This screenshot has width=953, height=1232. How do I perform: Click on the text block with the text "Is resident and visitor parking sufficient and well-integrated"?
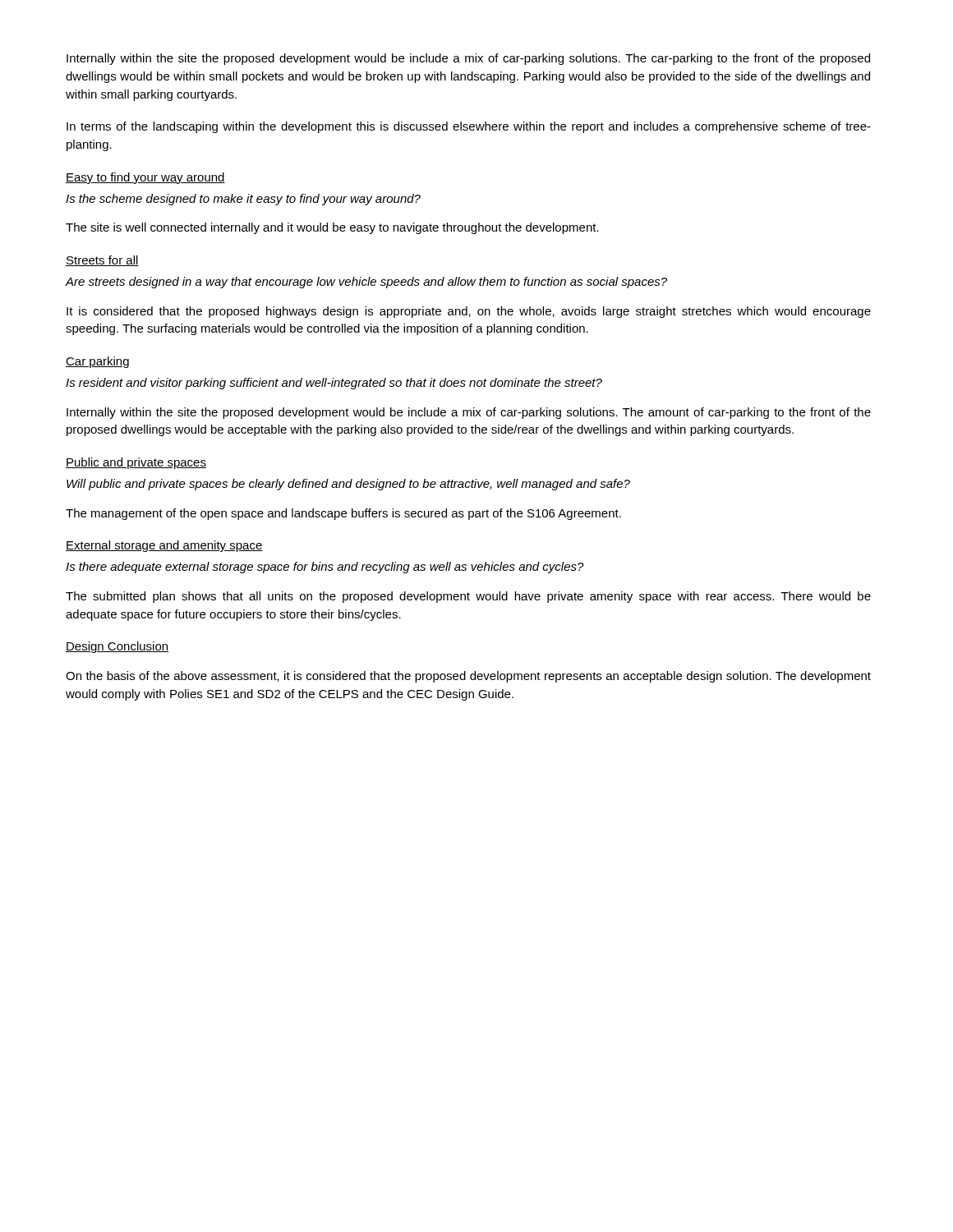tap(334, 382)
